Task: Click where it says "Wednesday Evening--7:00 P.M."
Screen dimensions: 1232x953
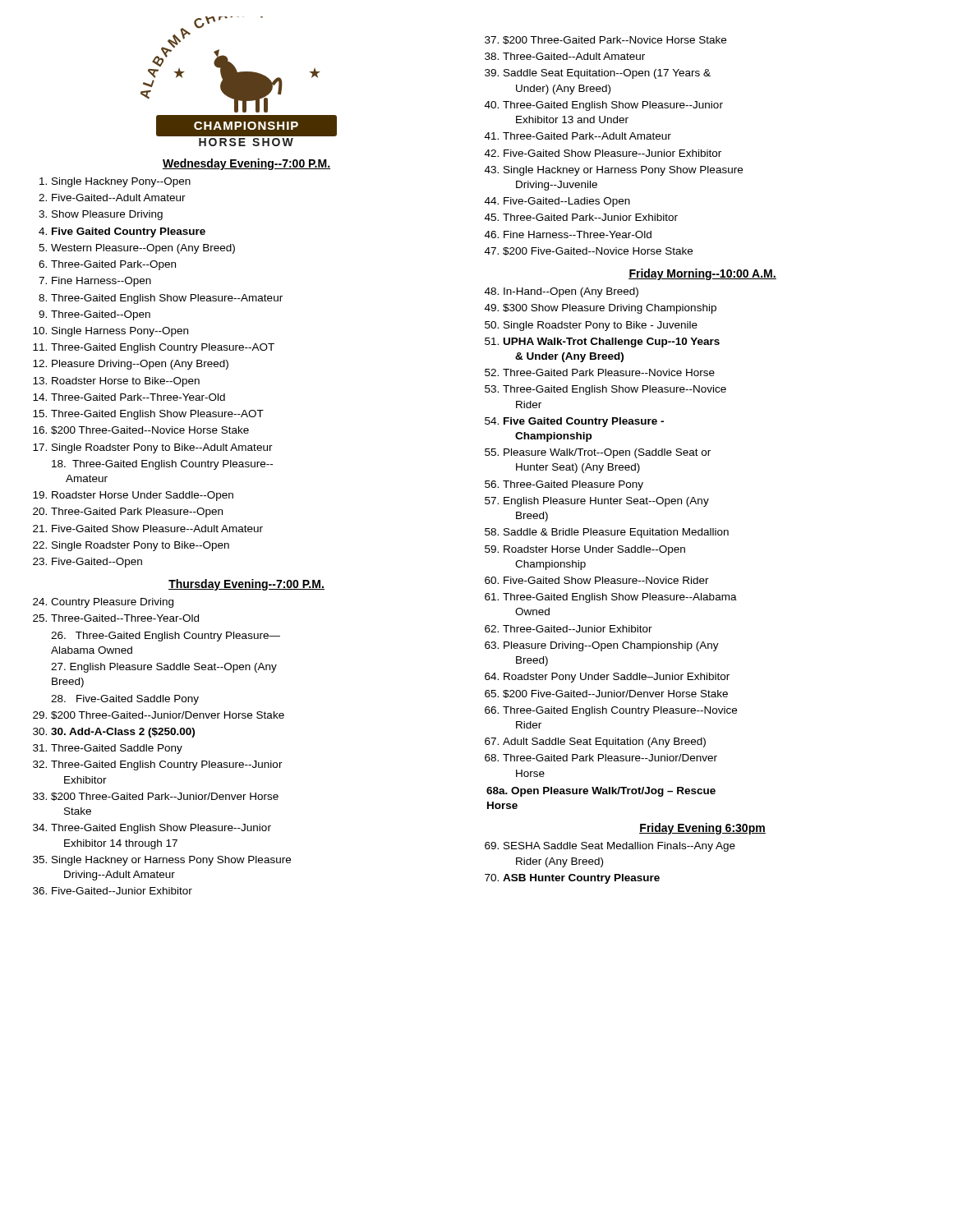Action: pos(246,163)
